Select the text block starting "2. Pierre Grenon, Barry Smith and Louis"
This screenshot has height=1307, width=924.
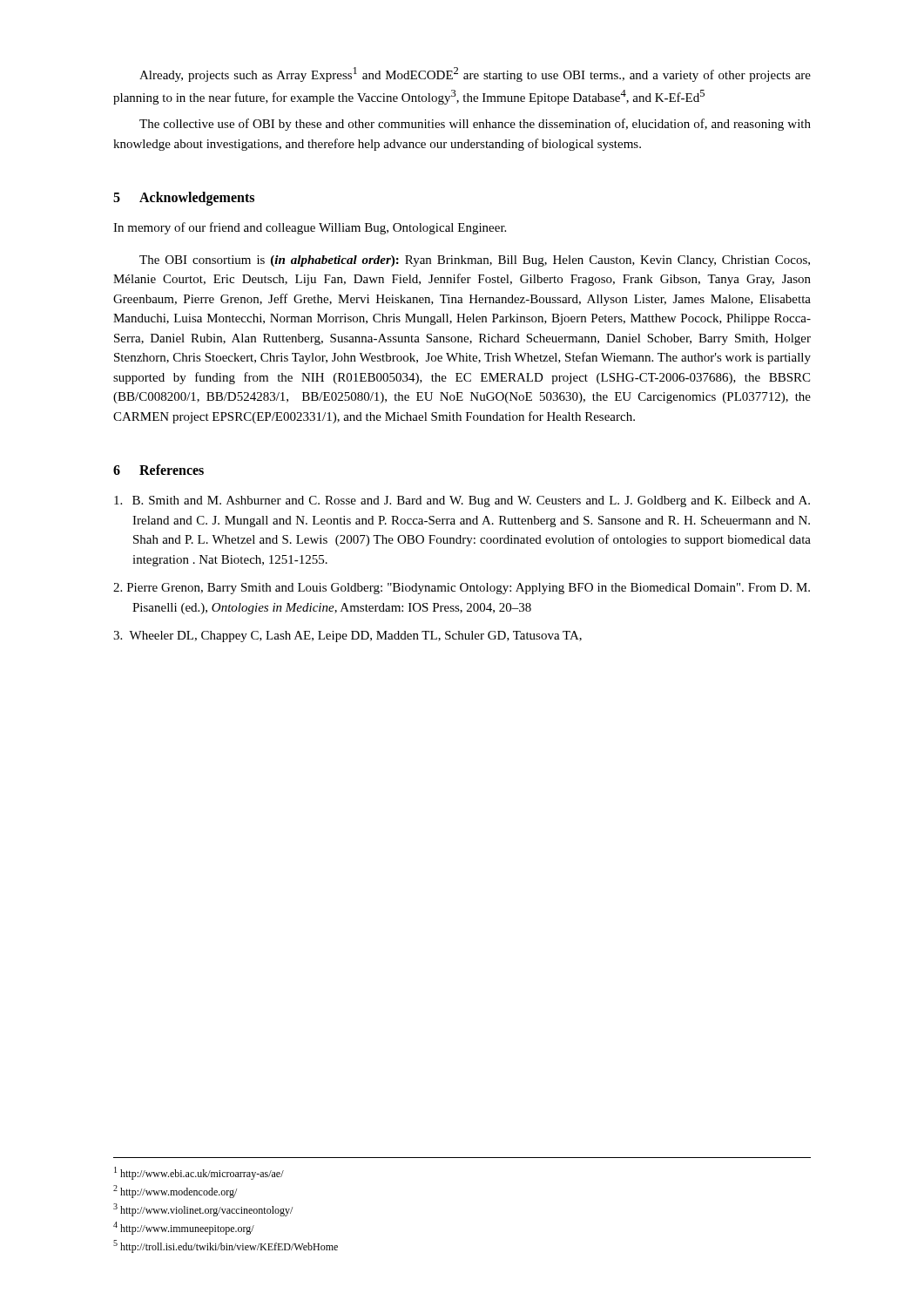tap(462, 597)
